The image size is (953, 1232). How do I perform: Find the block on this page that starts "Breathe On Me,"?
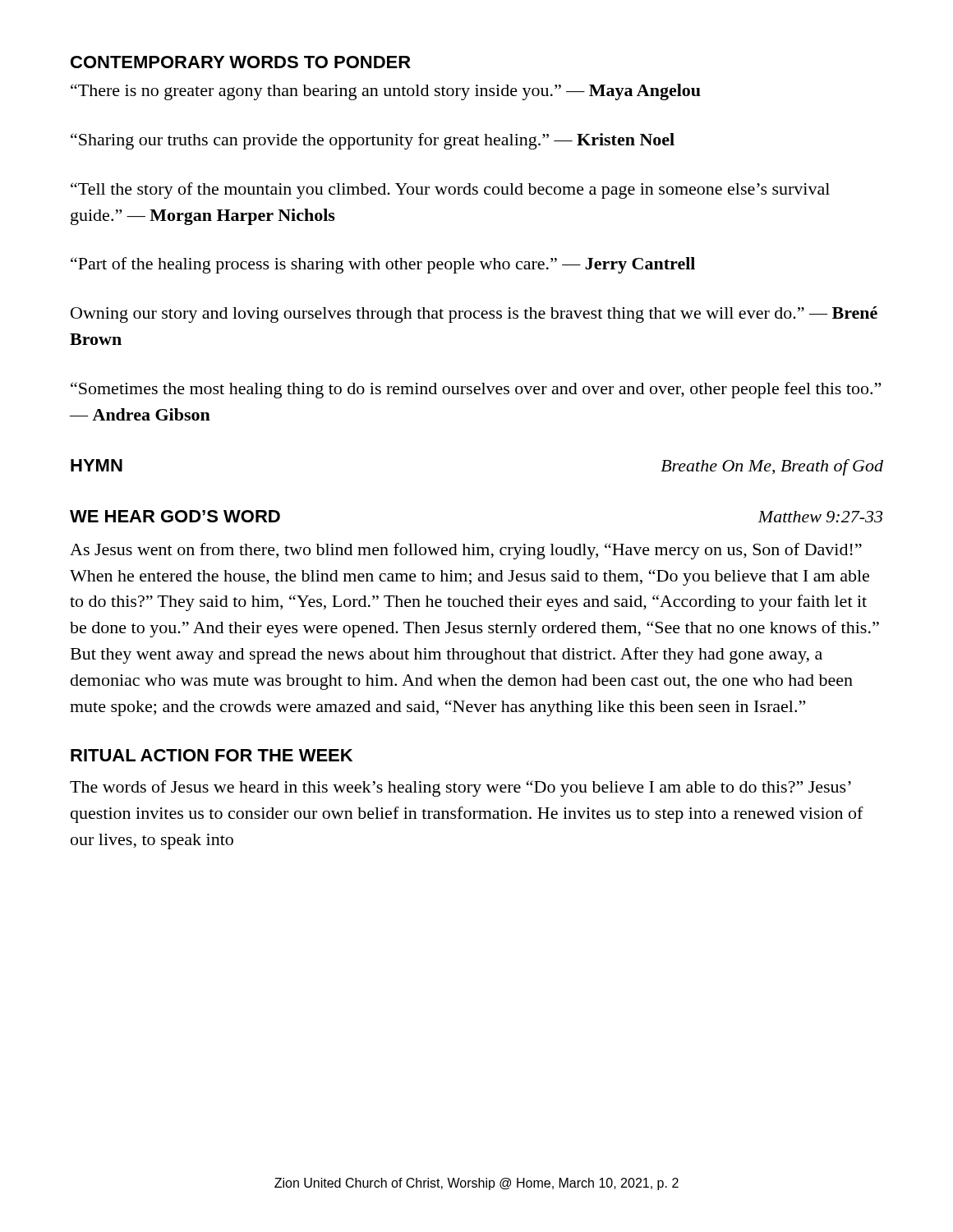pos(772,465)
